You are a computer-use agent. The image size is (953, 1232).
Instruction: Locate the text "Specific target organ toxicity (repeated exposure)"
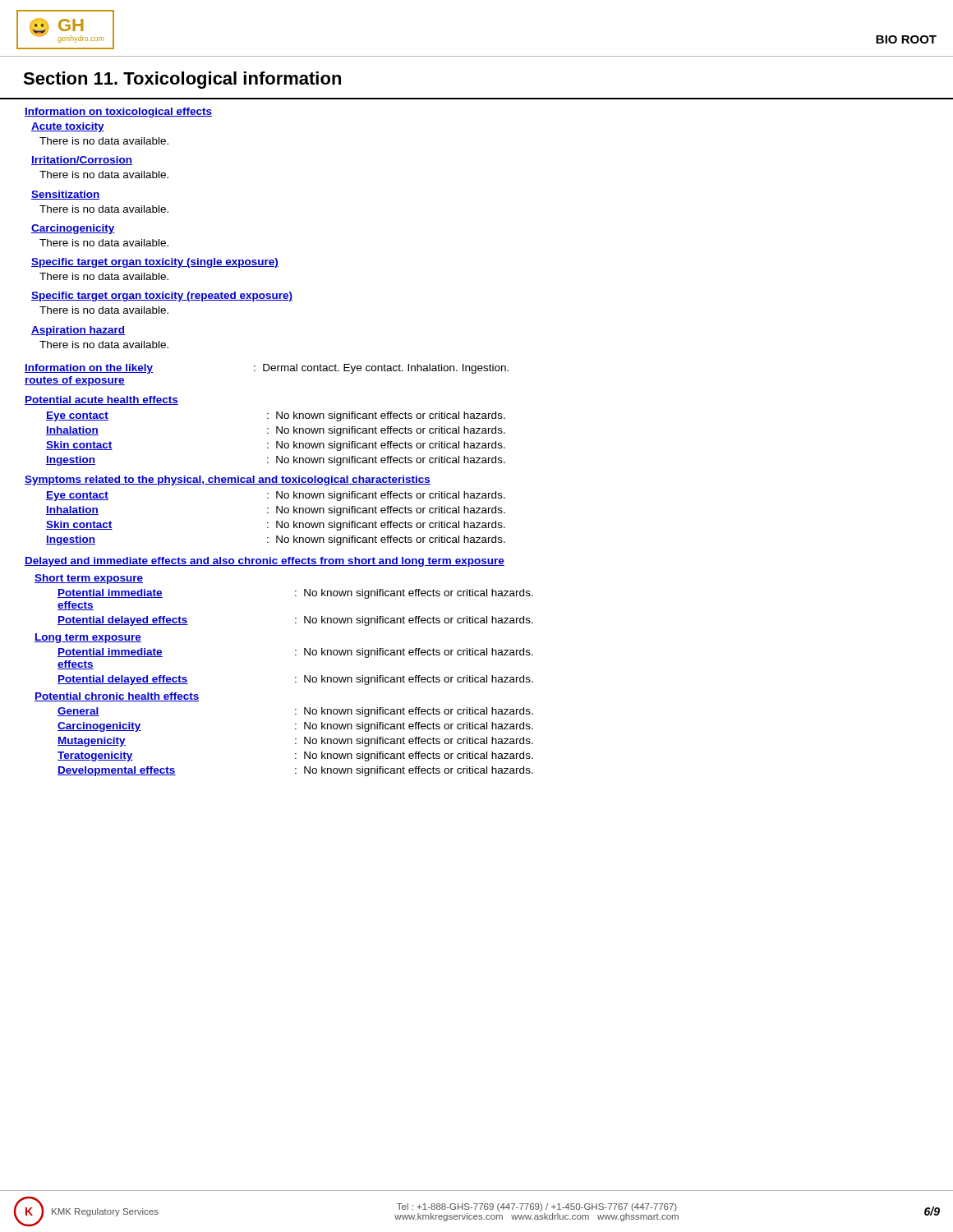coord(162,296)
